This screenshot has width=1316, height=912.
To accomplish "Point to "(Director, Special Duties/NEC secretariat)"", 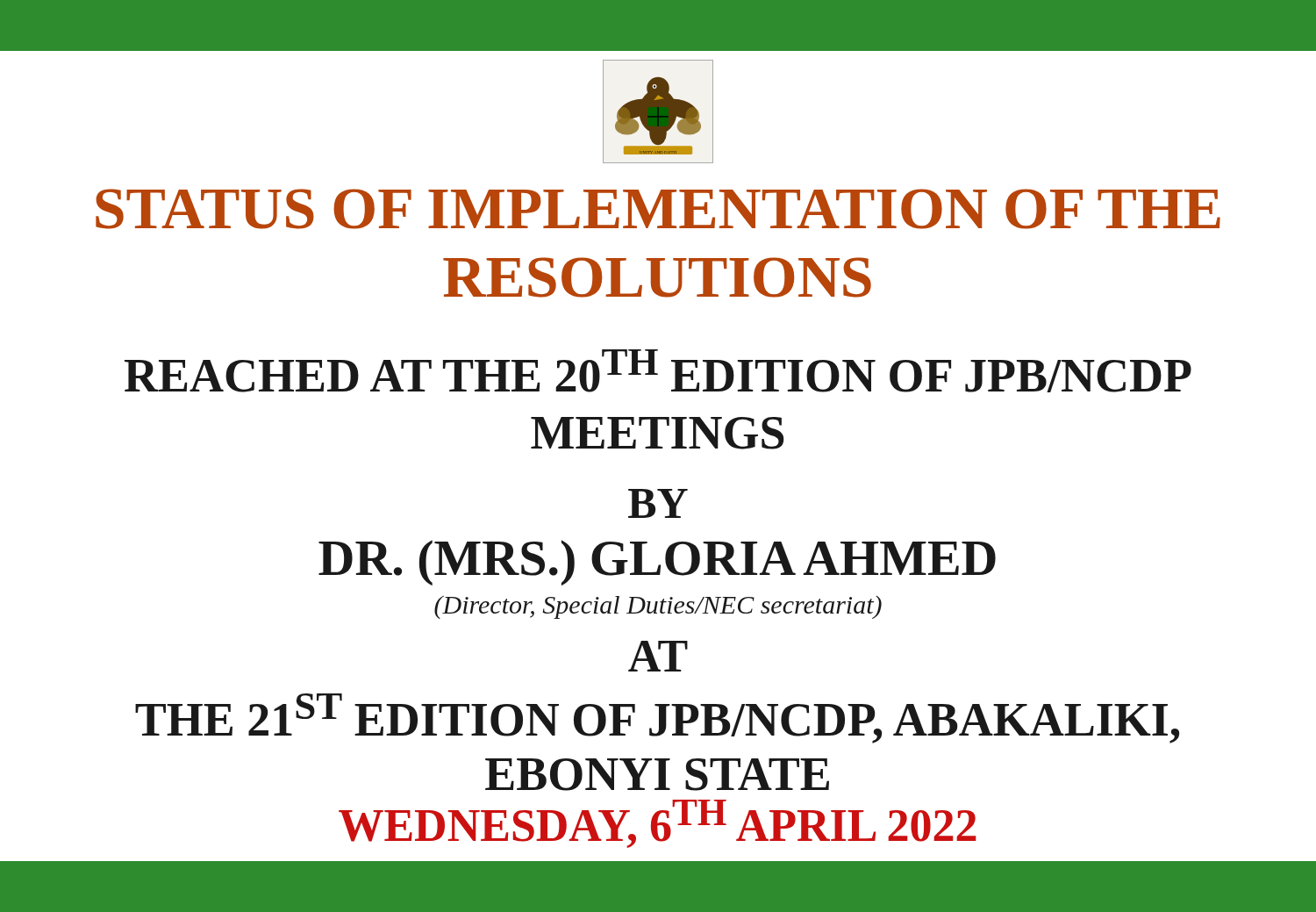I will click(x=658, y=604).
